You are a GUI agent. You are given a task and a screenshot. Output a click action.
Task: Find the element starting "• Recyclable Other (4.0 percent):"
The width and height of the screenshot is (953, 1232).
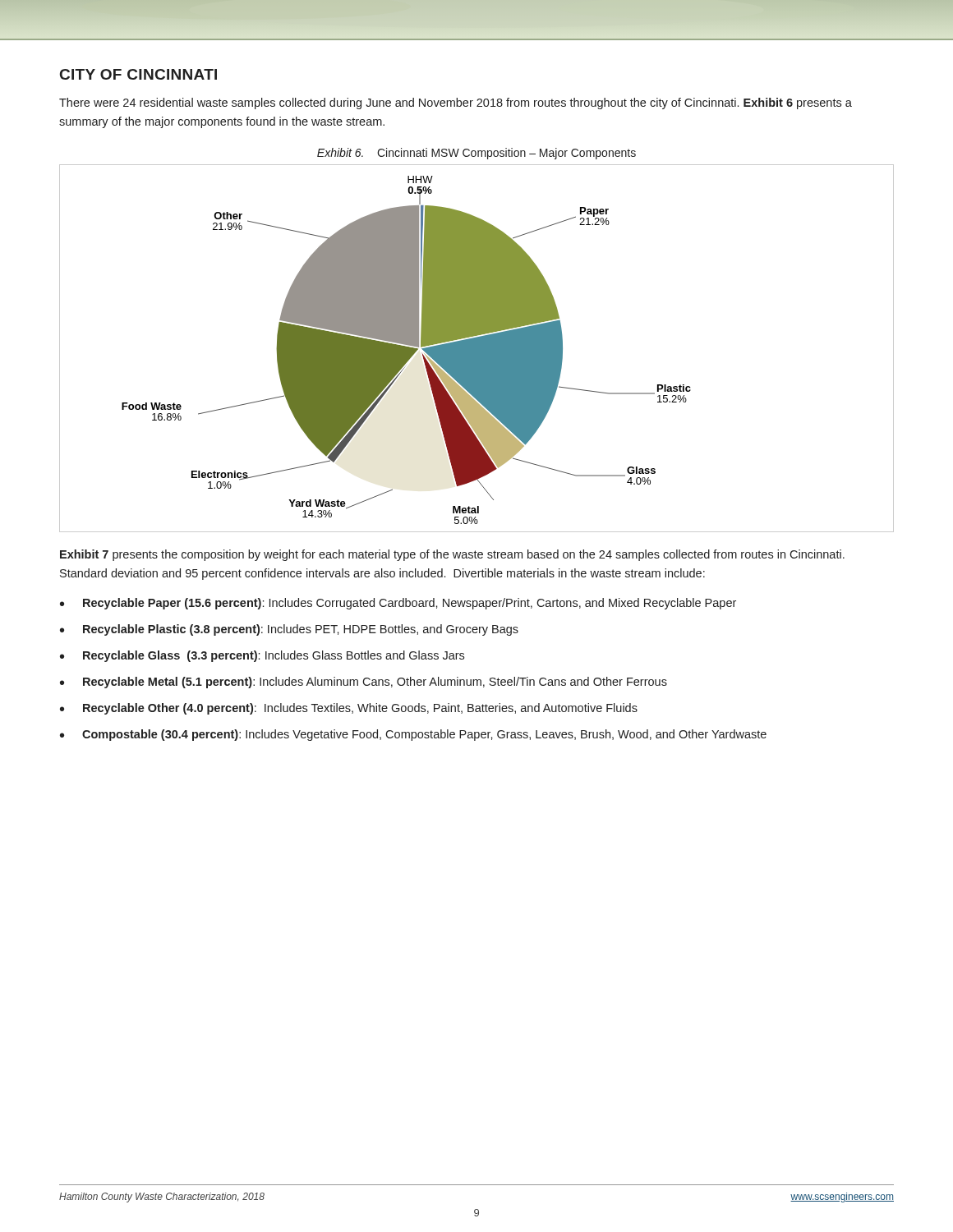click(x=348, y=709)
